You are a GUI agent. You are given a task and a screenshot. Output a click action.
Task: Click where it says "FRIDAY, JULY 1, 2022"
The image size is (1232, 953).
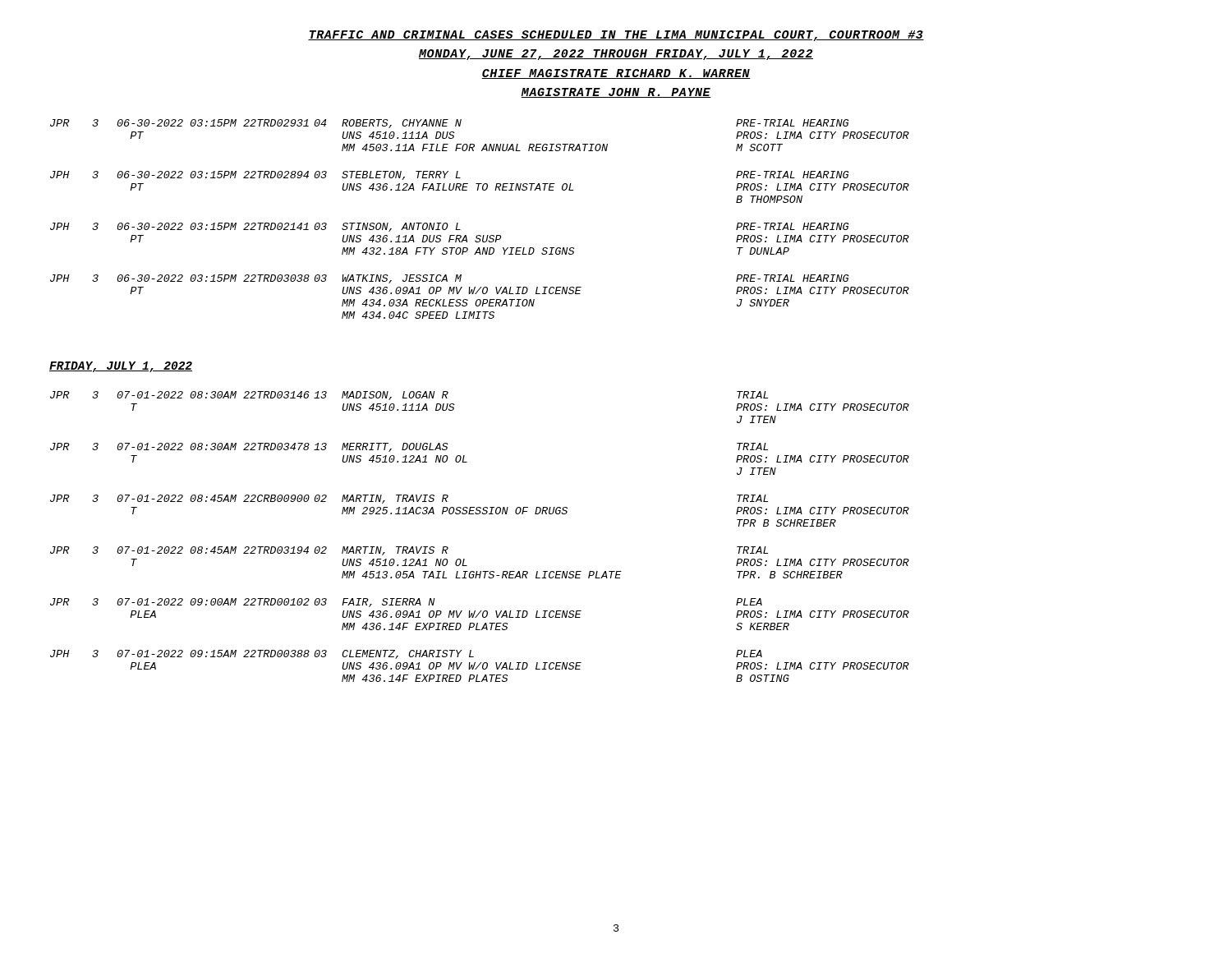pos(121,366)
